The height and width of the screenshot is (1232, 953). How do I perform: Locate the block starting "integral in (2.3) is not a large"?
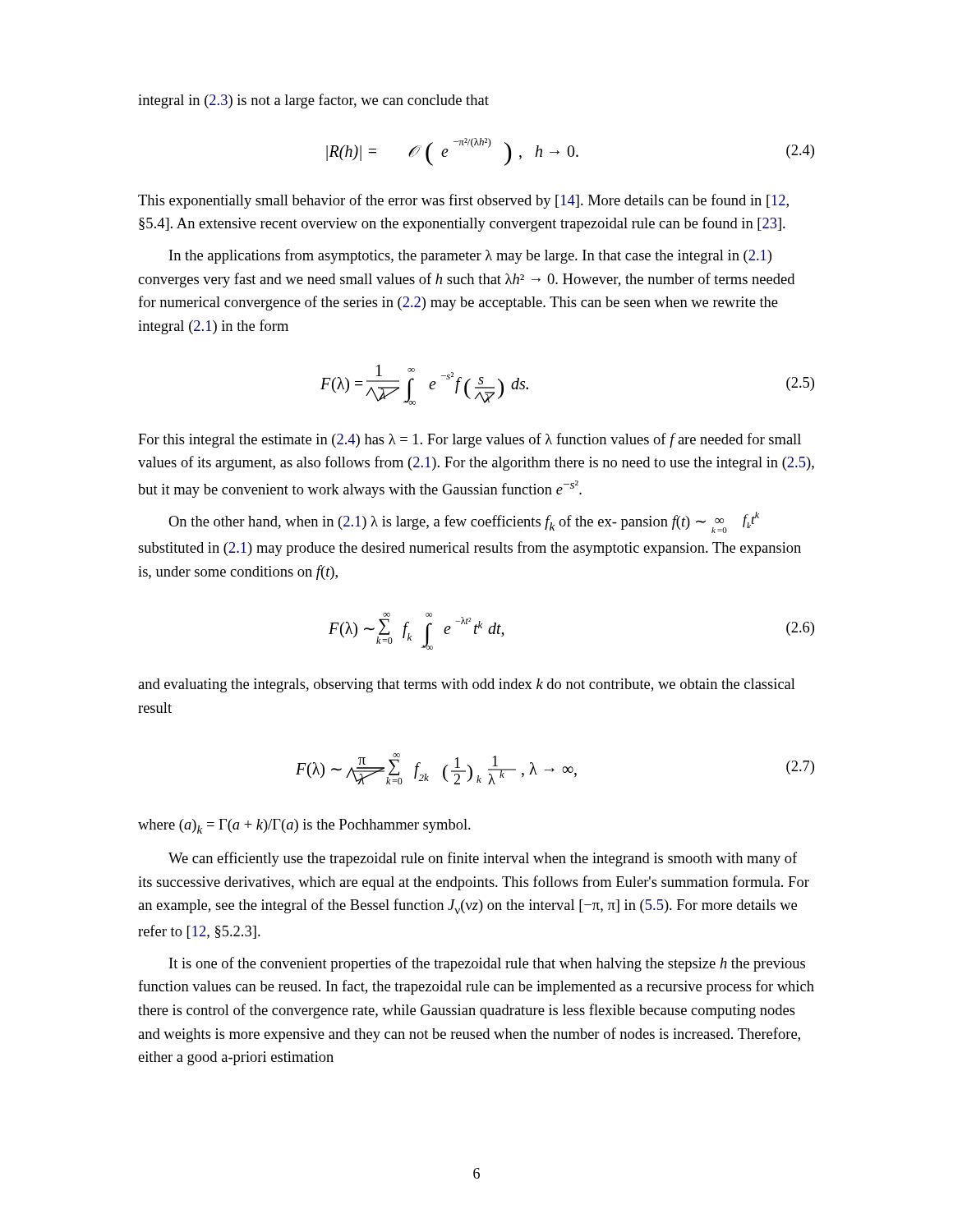[x=476, y=100]
